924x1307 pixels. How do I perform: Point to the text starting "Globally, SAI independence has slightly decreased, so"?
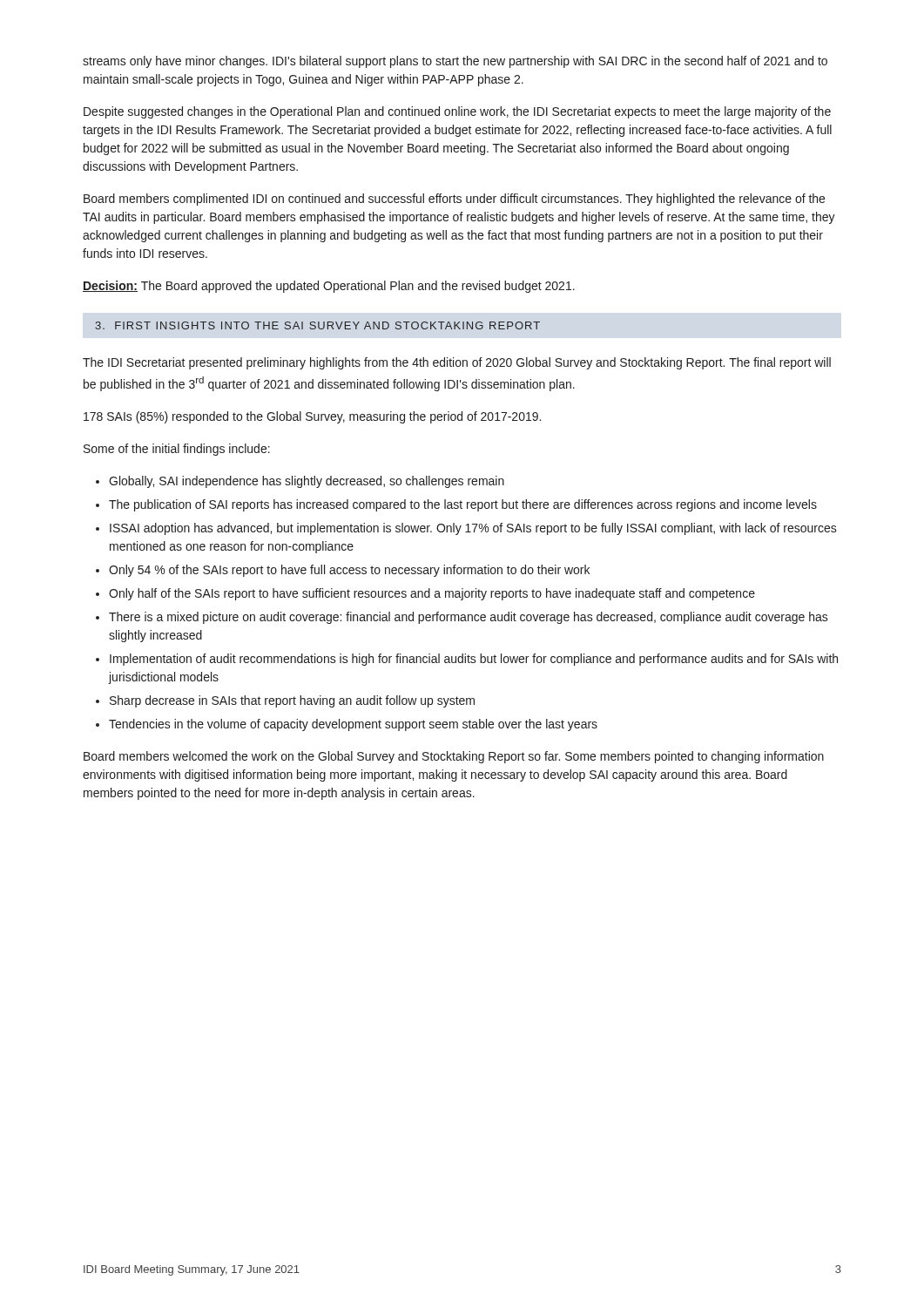coord(307,481)
